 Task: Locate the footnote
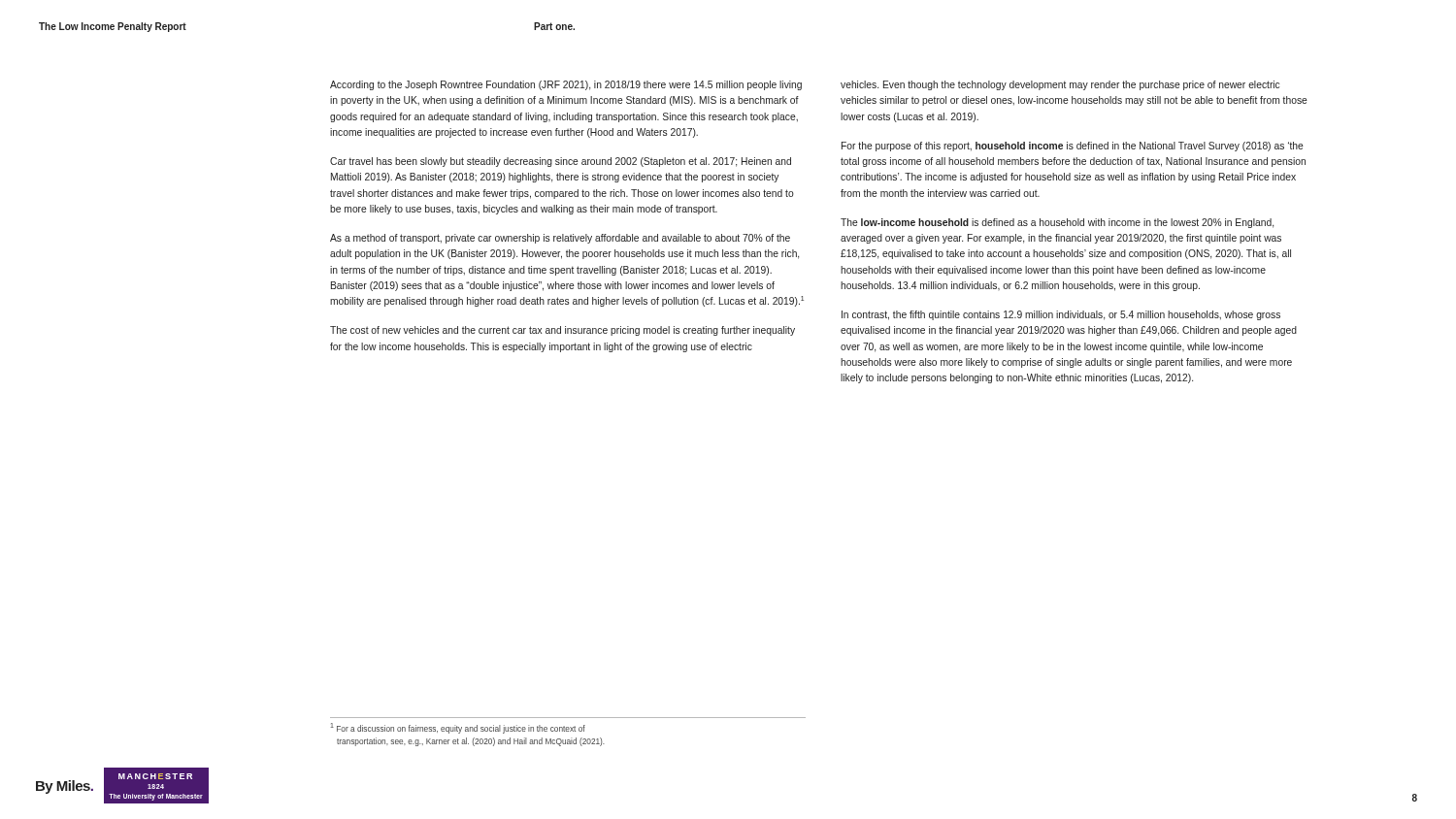coord(467,734)
